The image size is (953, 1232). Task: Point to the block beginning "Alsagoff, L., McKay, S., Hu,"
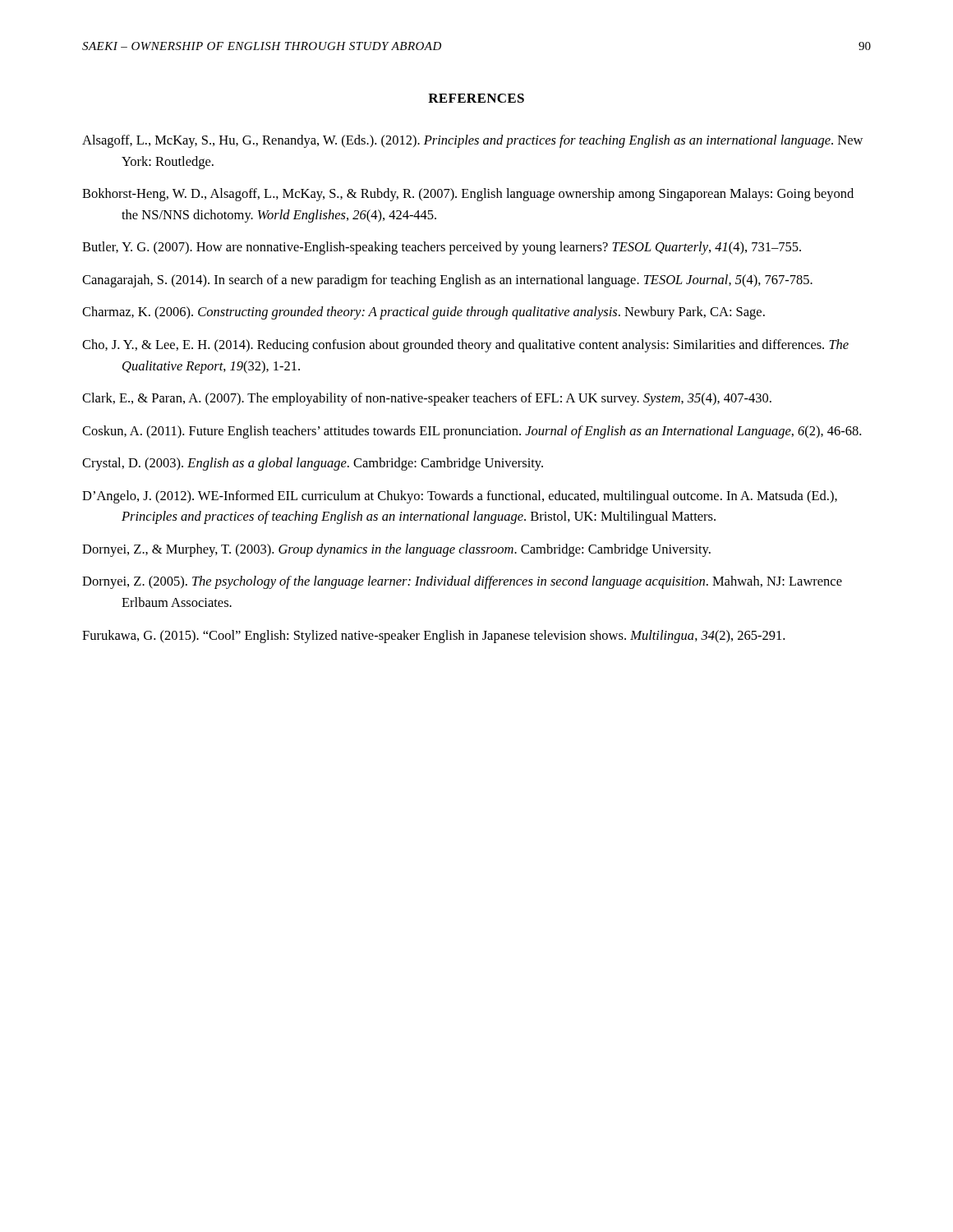tap(473, 150)
